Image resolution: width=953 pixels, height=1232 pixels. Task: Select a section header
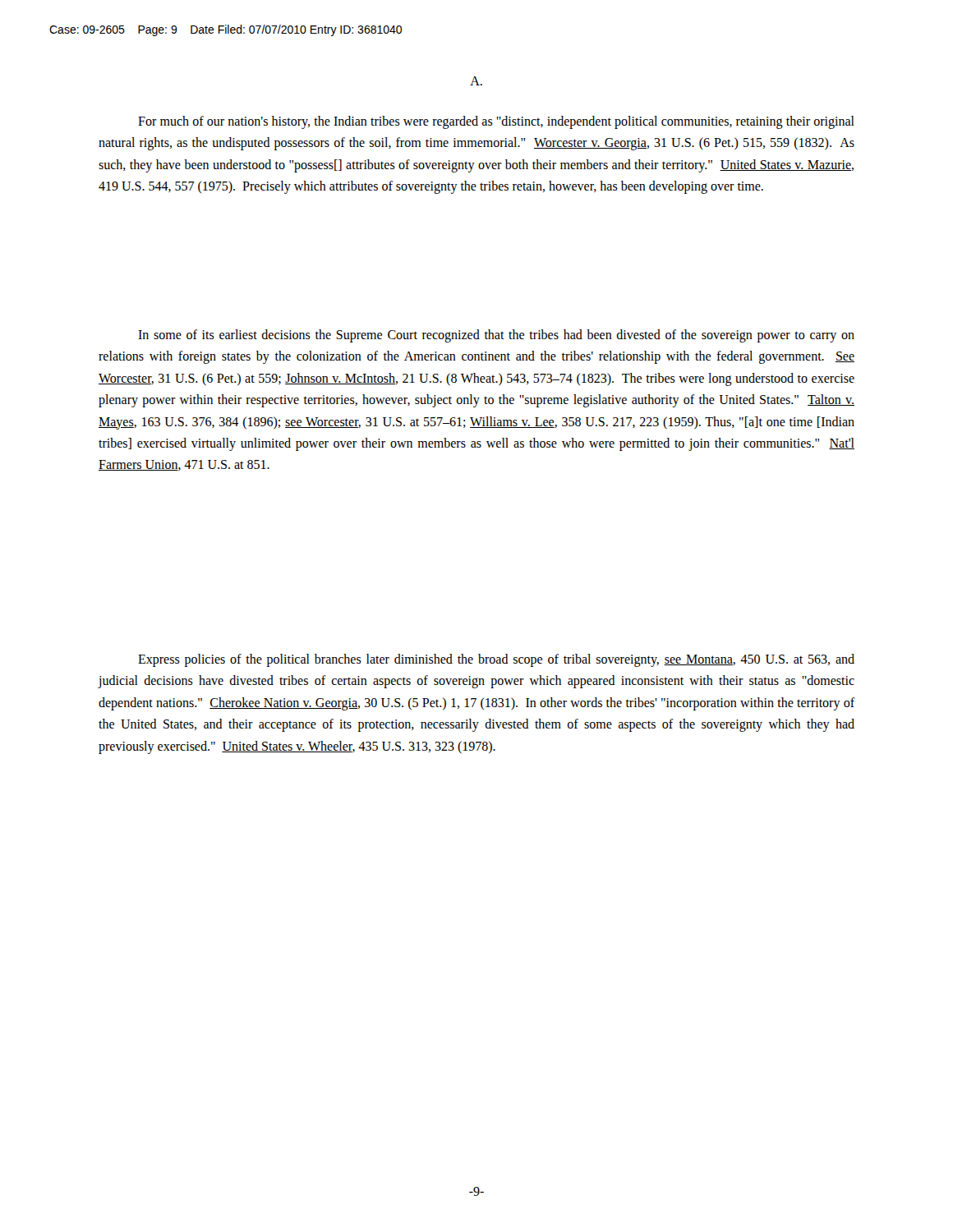(476, 81)
